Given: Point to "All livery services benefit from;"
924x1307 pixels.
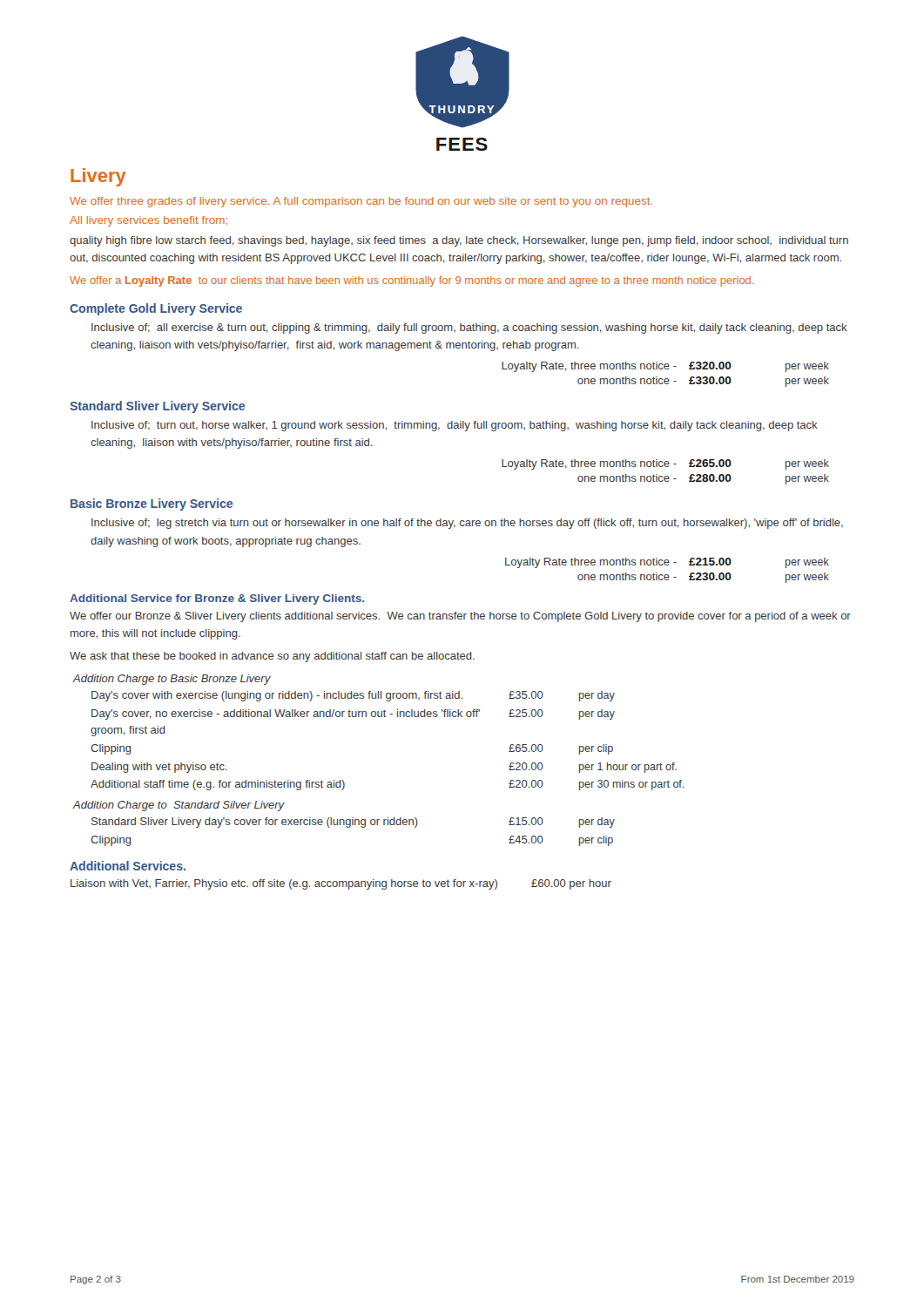Looking at the screenshot, I should (x=149, y=220).
